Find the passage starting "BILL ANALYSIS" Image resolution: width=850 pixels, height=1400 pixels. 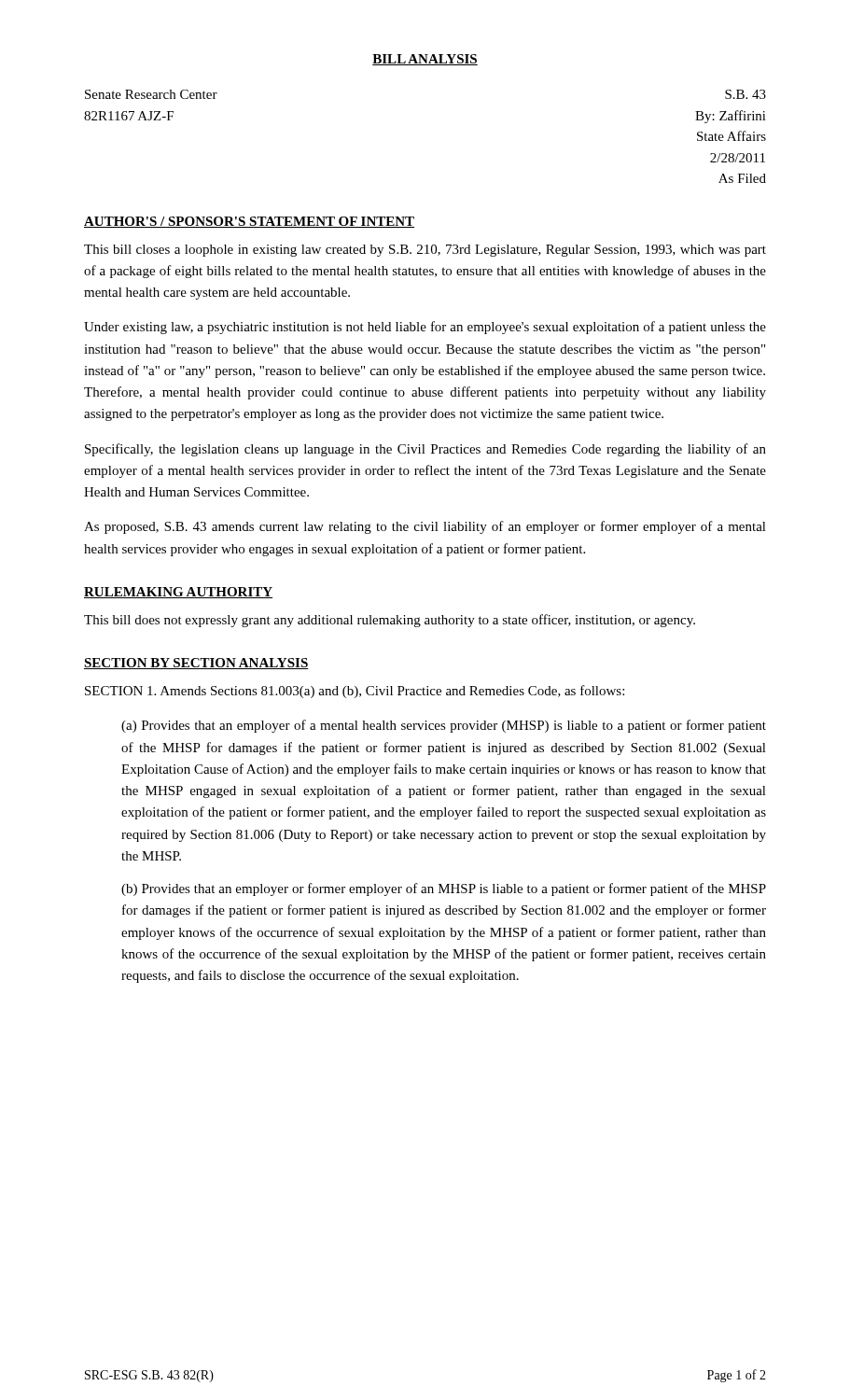425,59
